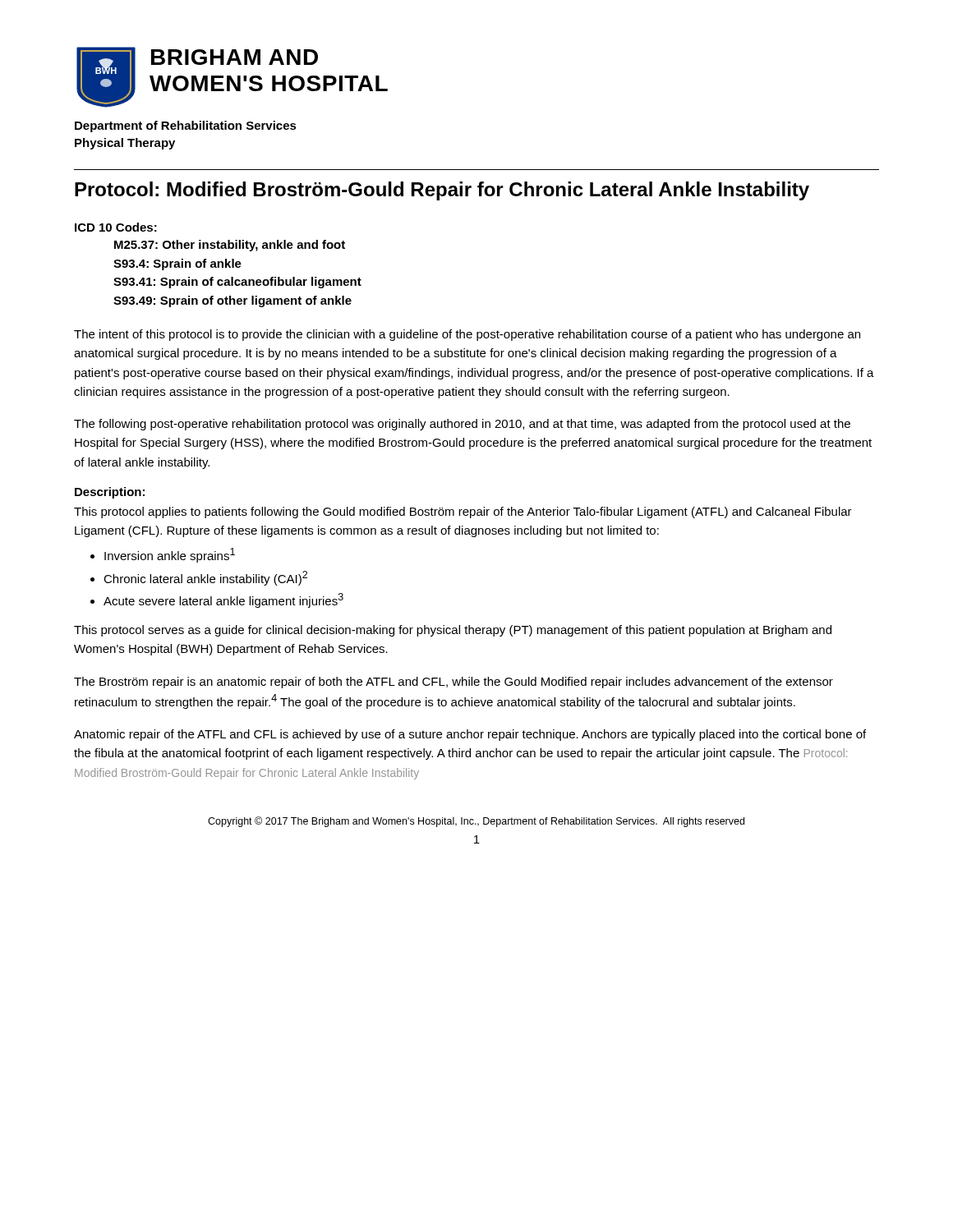The image size is (953, 1232).
Task: Find the list item that says "Chronic lateral ankle instability (CAI)2"
Action: (206, 577)
